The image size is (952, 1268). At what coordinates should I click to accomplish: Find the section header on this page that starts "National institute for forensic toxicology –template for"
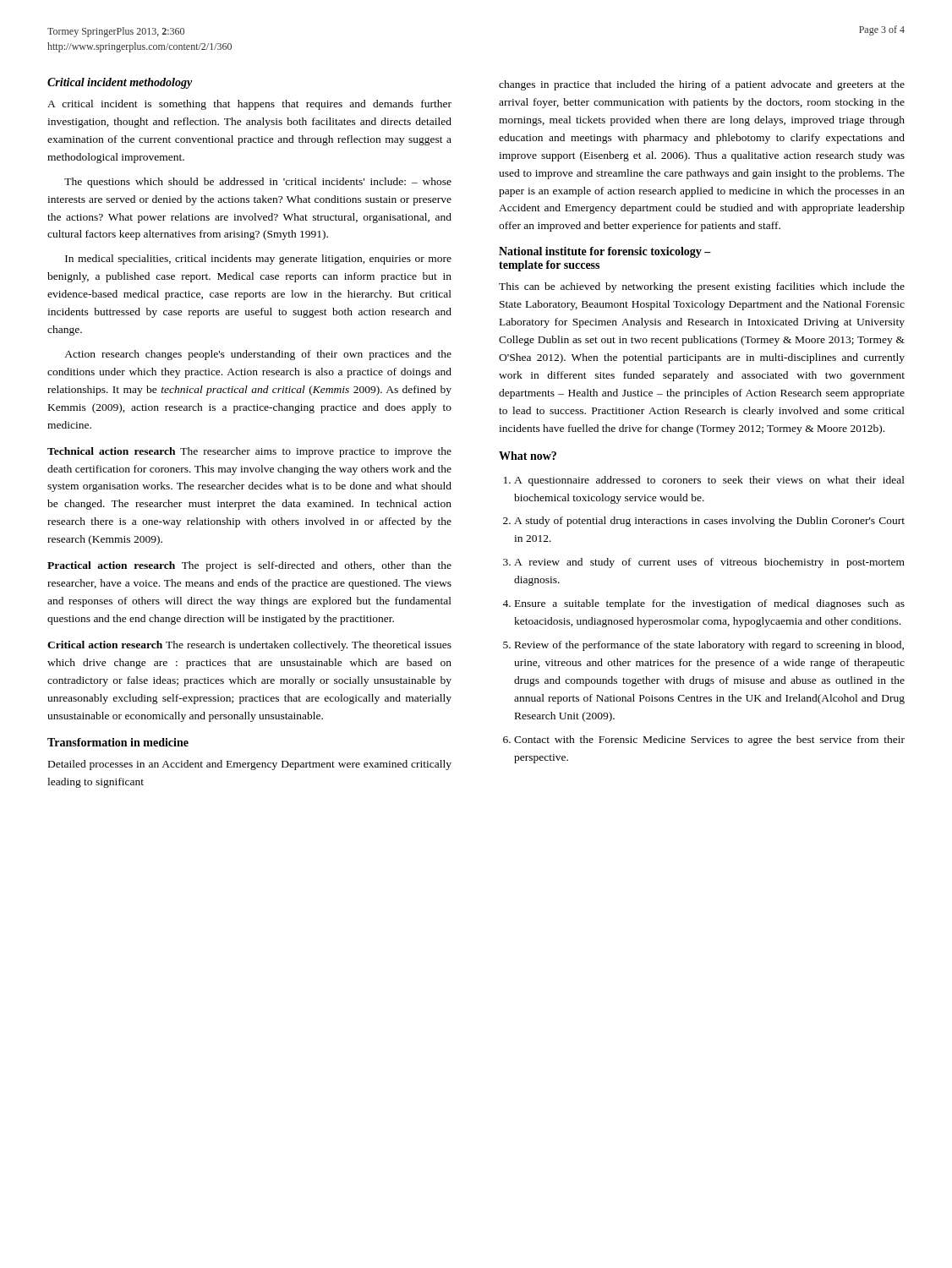[605, 258]
